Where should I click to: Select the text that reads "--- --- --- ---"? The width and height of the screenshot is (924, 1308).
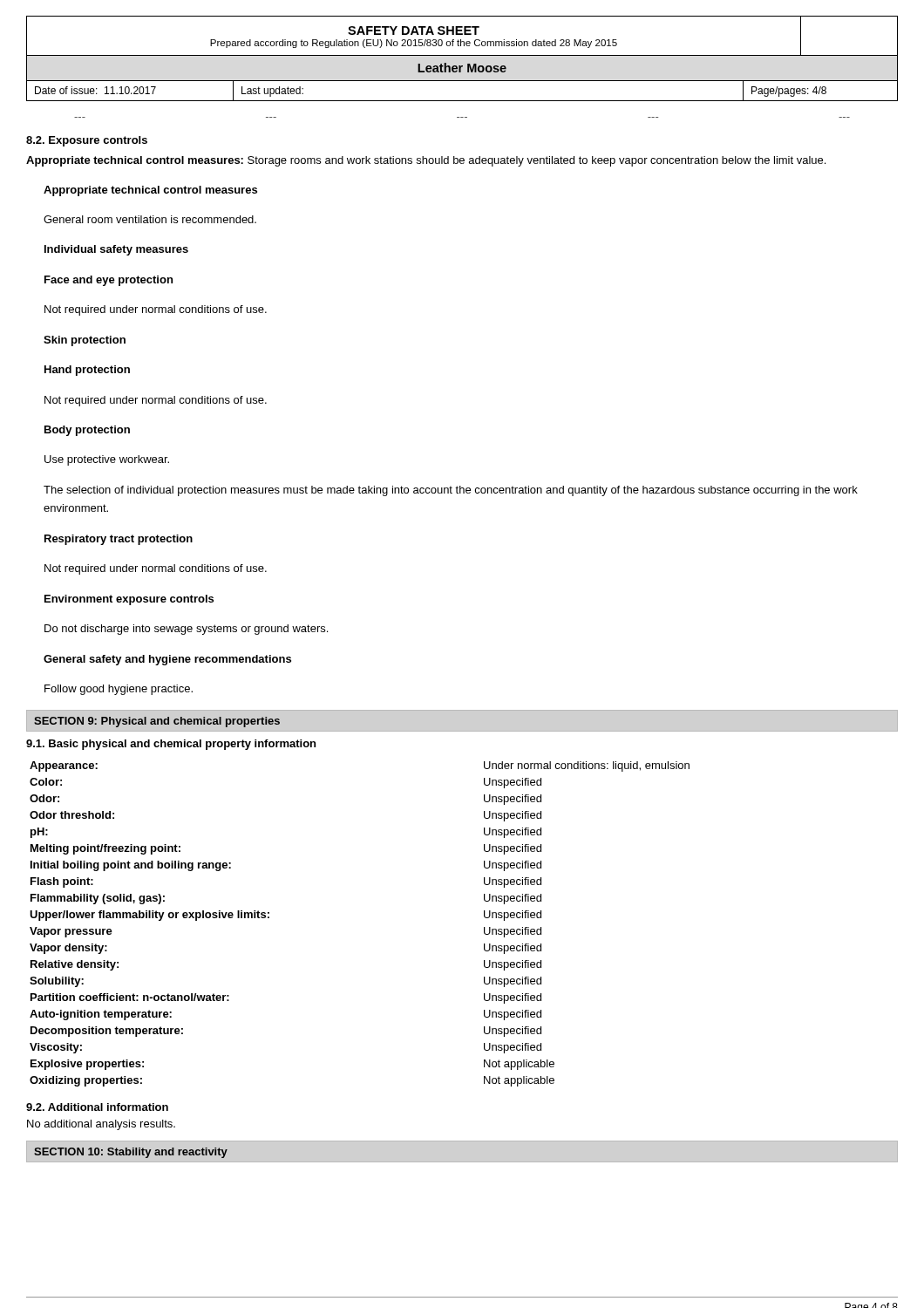coord(462,116)
